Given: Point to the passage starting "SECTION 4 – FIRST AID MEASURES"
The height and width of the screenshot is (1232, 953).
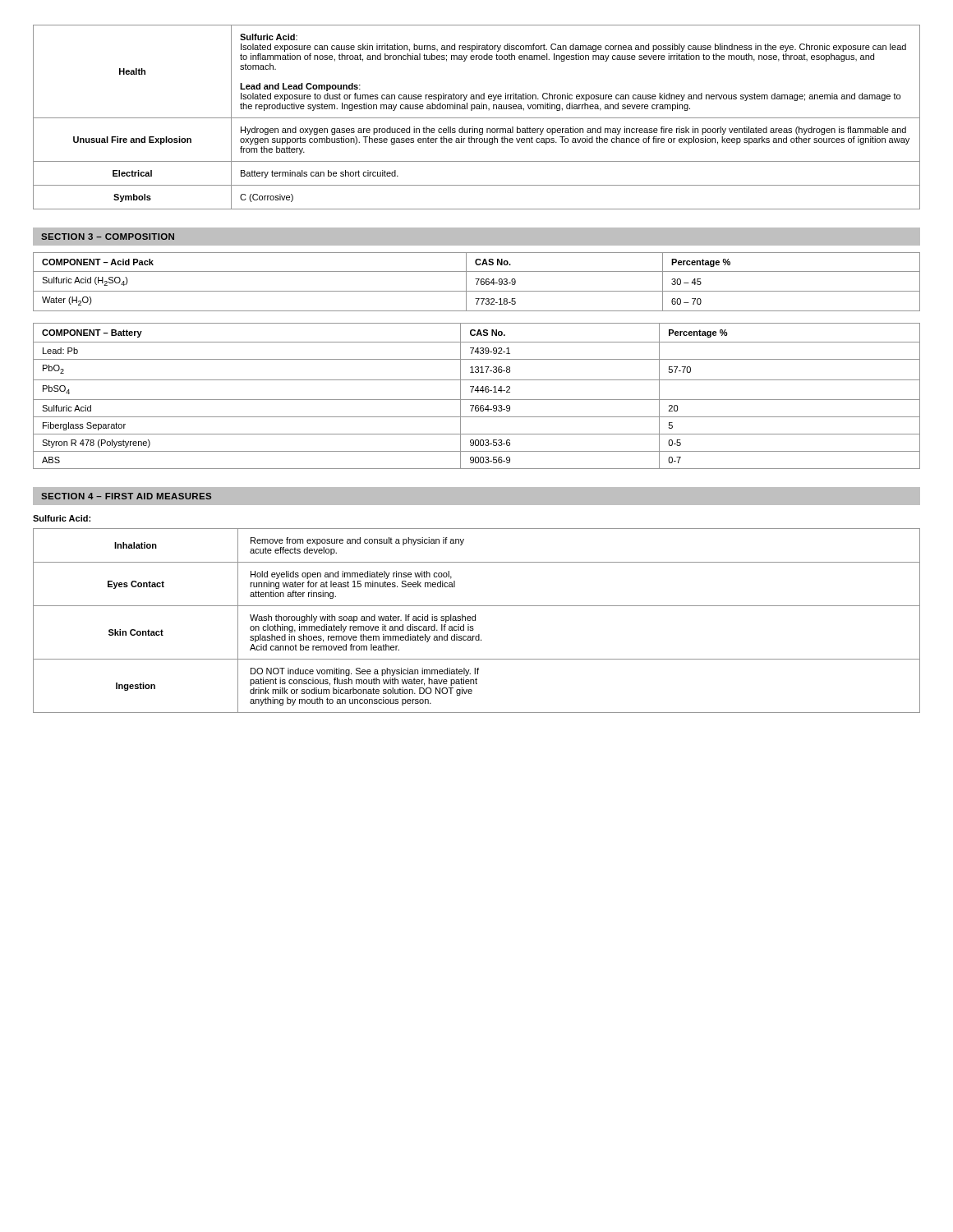Looking at the screenshot, I should click(127, 496).
